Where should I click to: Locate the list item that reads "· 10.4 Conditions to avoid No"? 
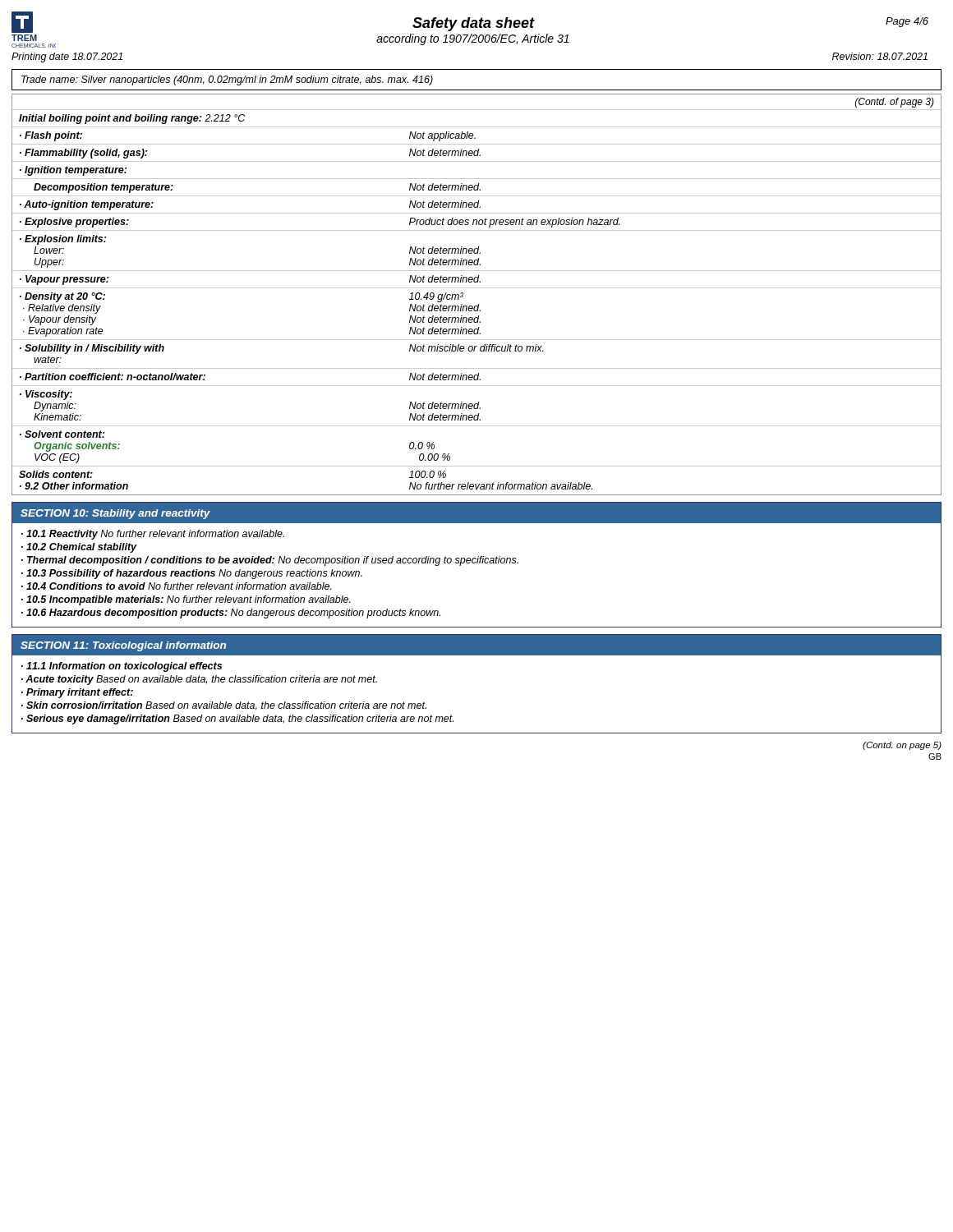click(177, 586)
